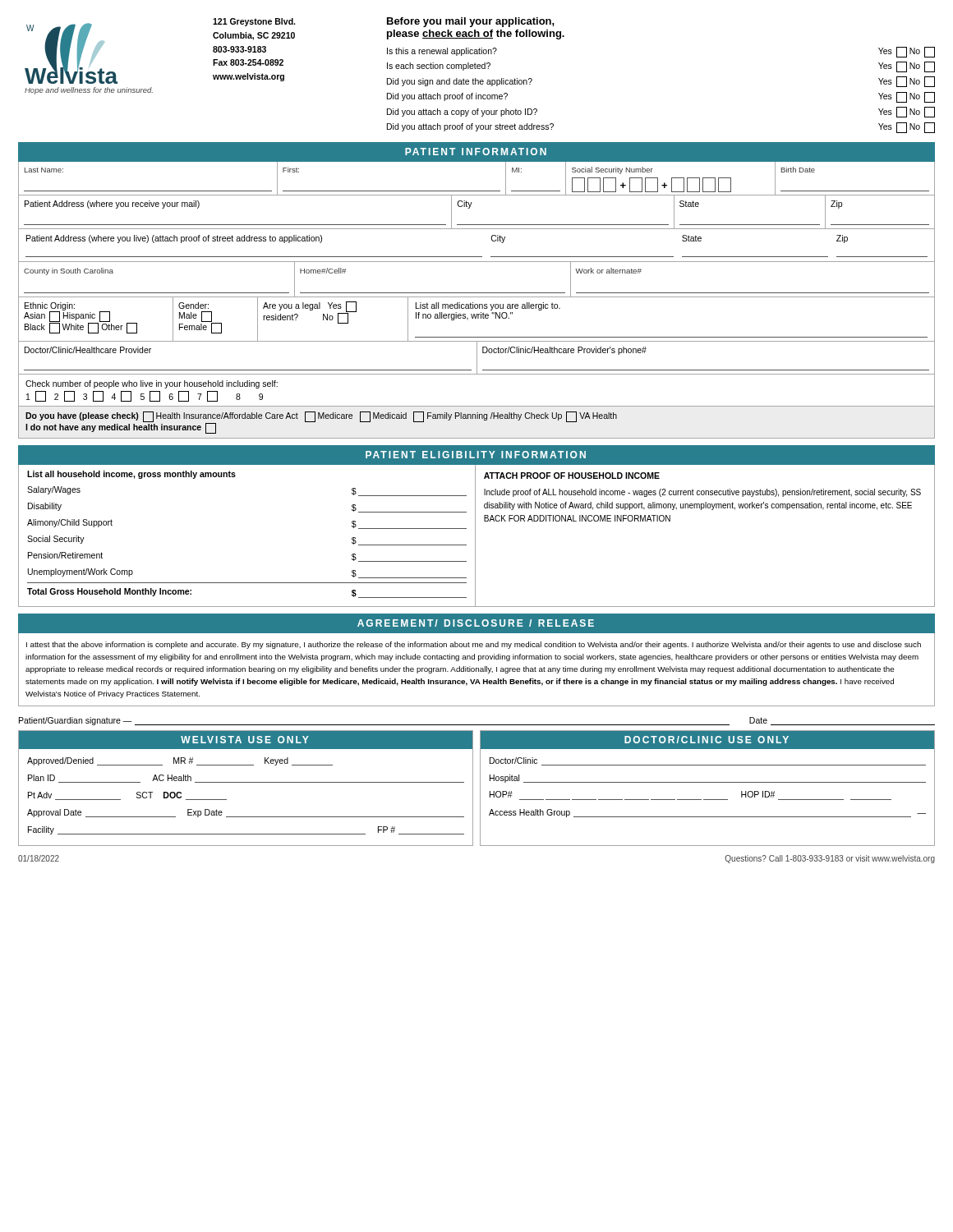The width and height of the screenshot is (953, 1232).
Task: Select the section header with the text "PATIENT INFORMATION"
Action: point(476,152)
